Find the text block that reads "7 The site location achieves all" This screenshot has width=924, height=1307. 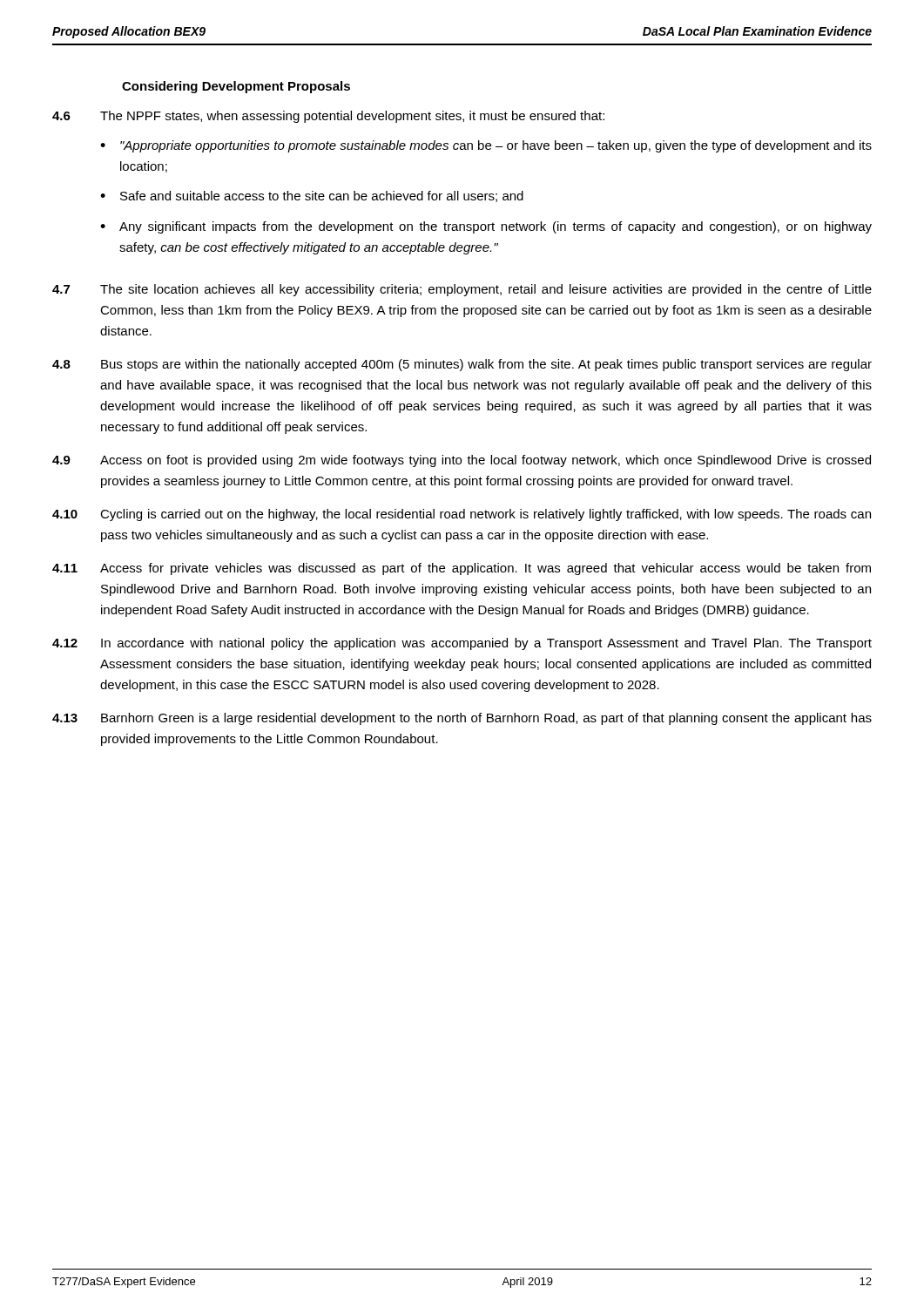tap(462, 310)
